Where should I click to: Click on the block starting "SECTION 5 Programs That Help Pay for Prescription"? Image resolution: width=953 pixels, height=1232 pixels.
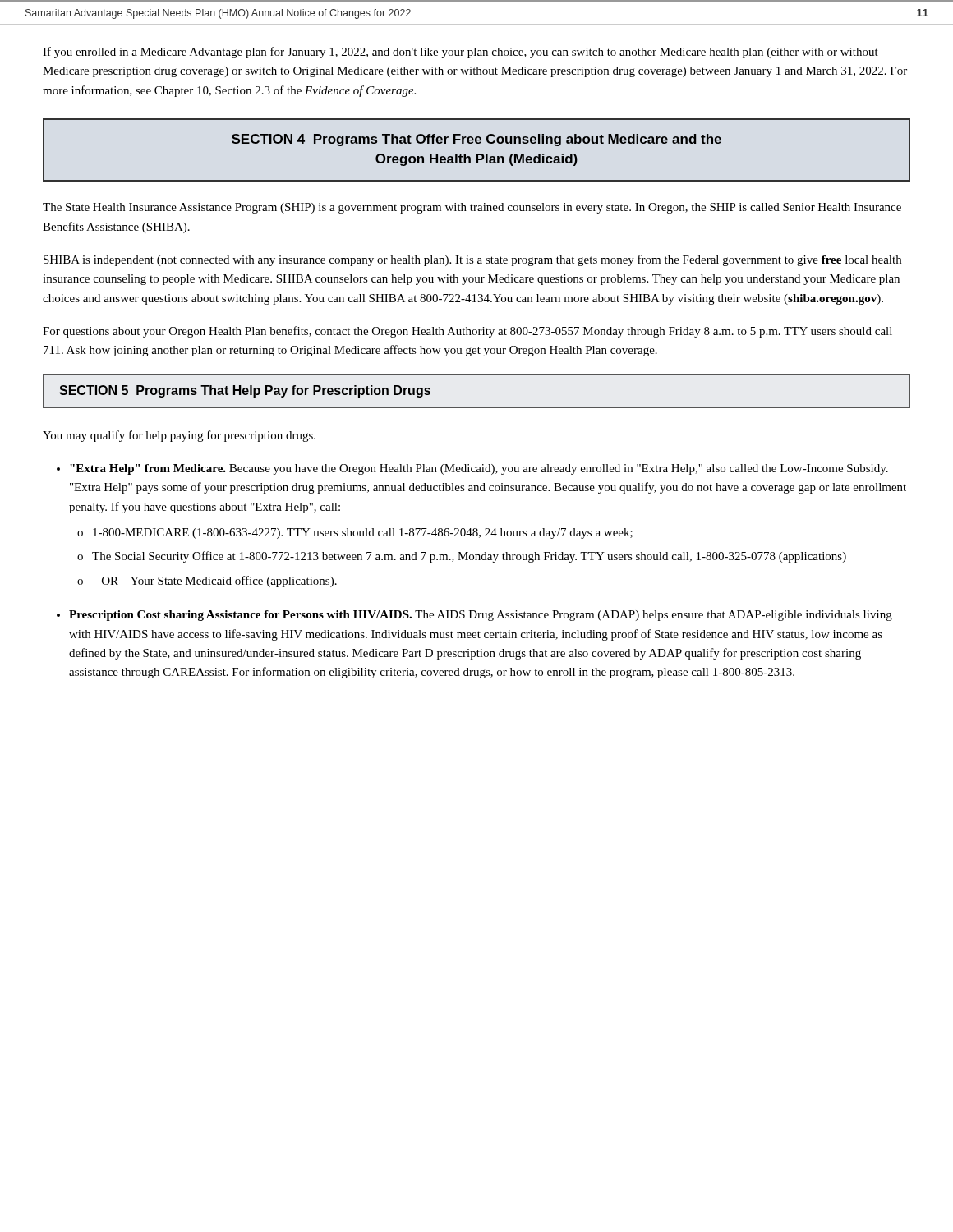pyautogui.click(x=245, y=391)
